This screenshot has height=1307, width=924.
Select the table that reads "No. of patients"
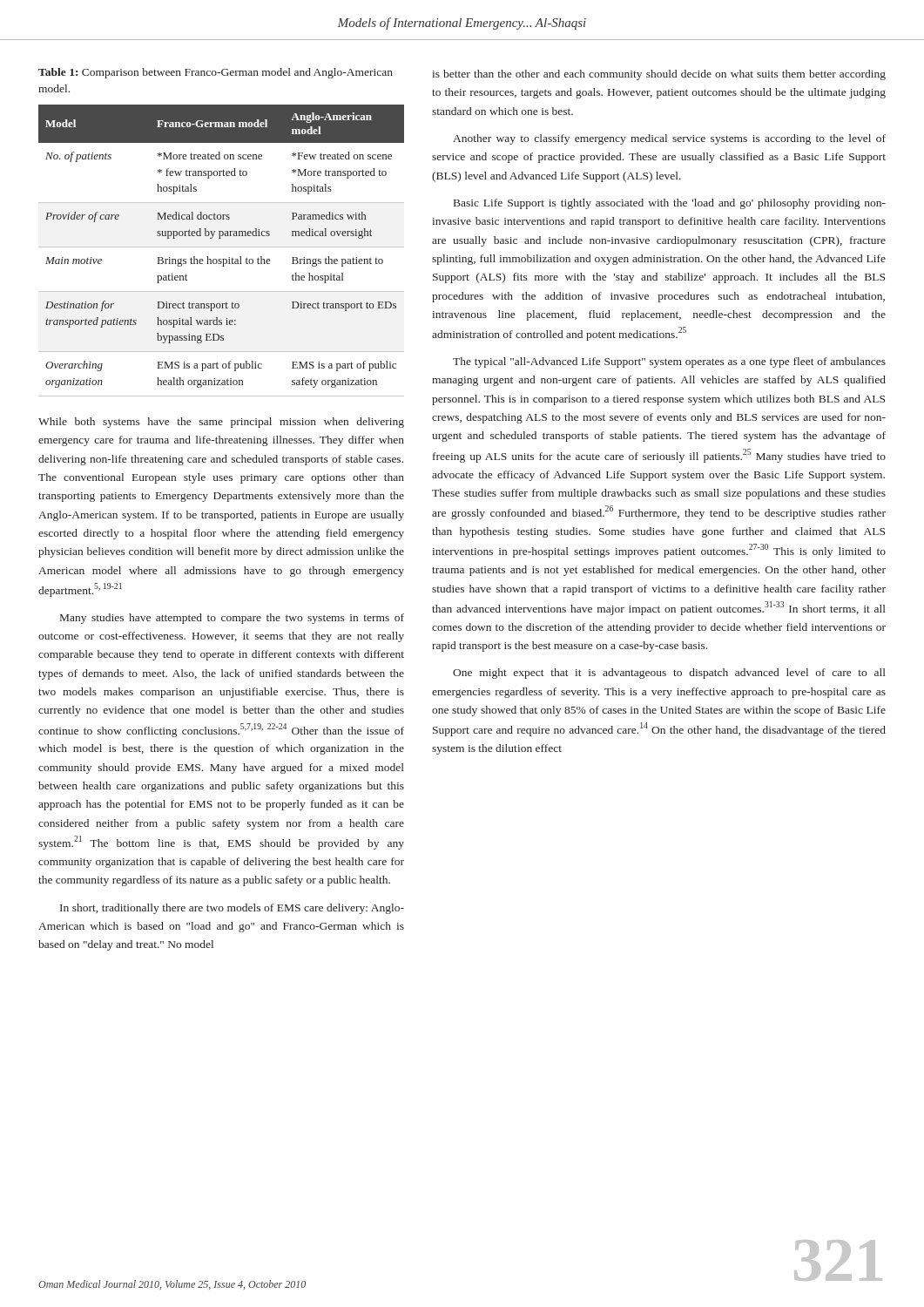tap(221, 250)
